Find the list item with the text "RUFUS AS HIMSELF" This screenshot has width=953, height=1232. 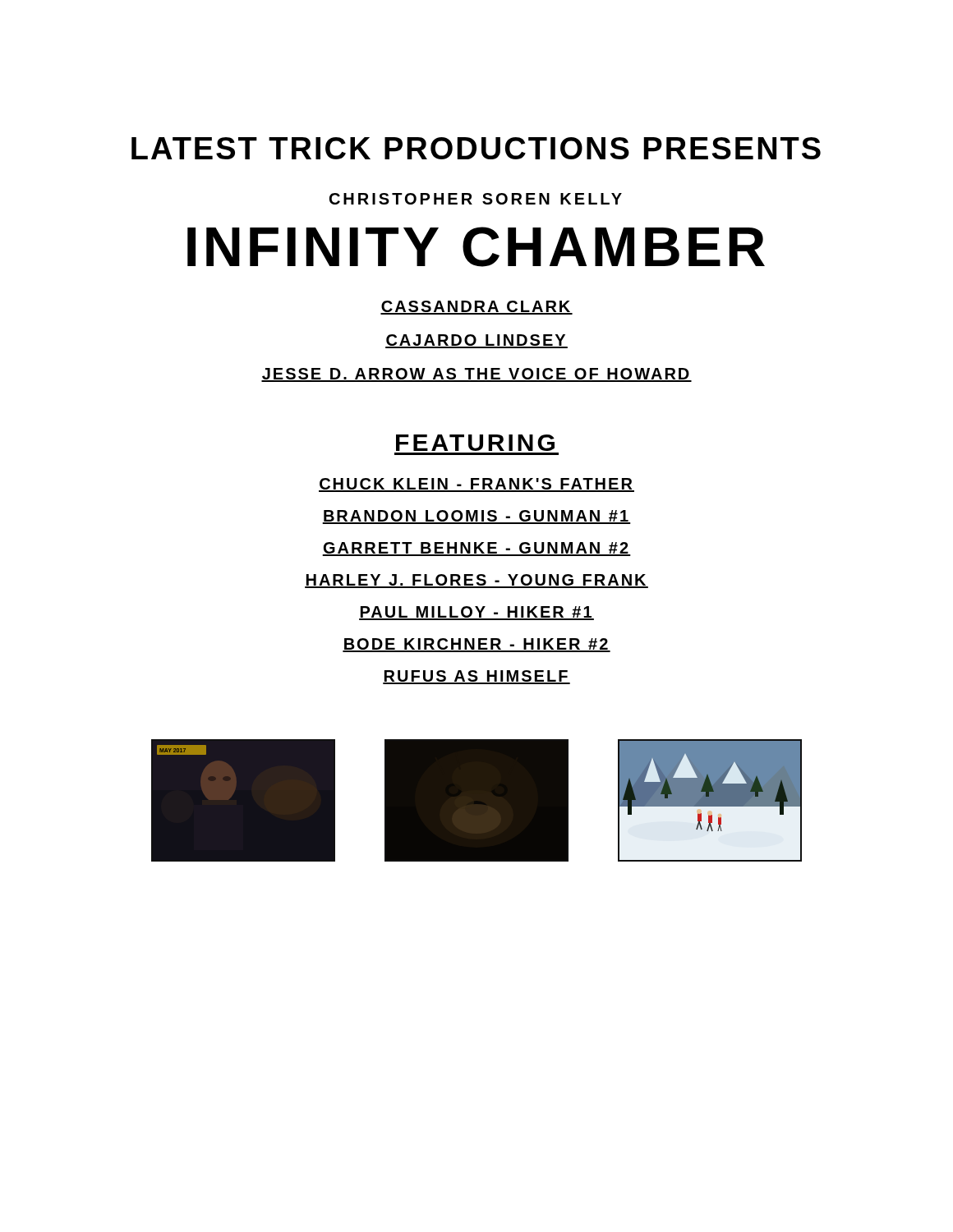click(476, 676)
